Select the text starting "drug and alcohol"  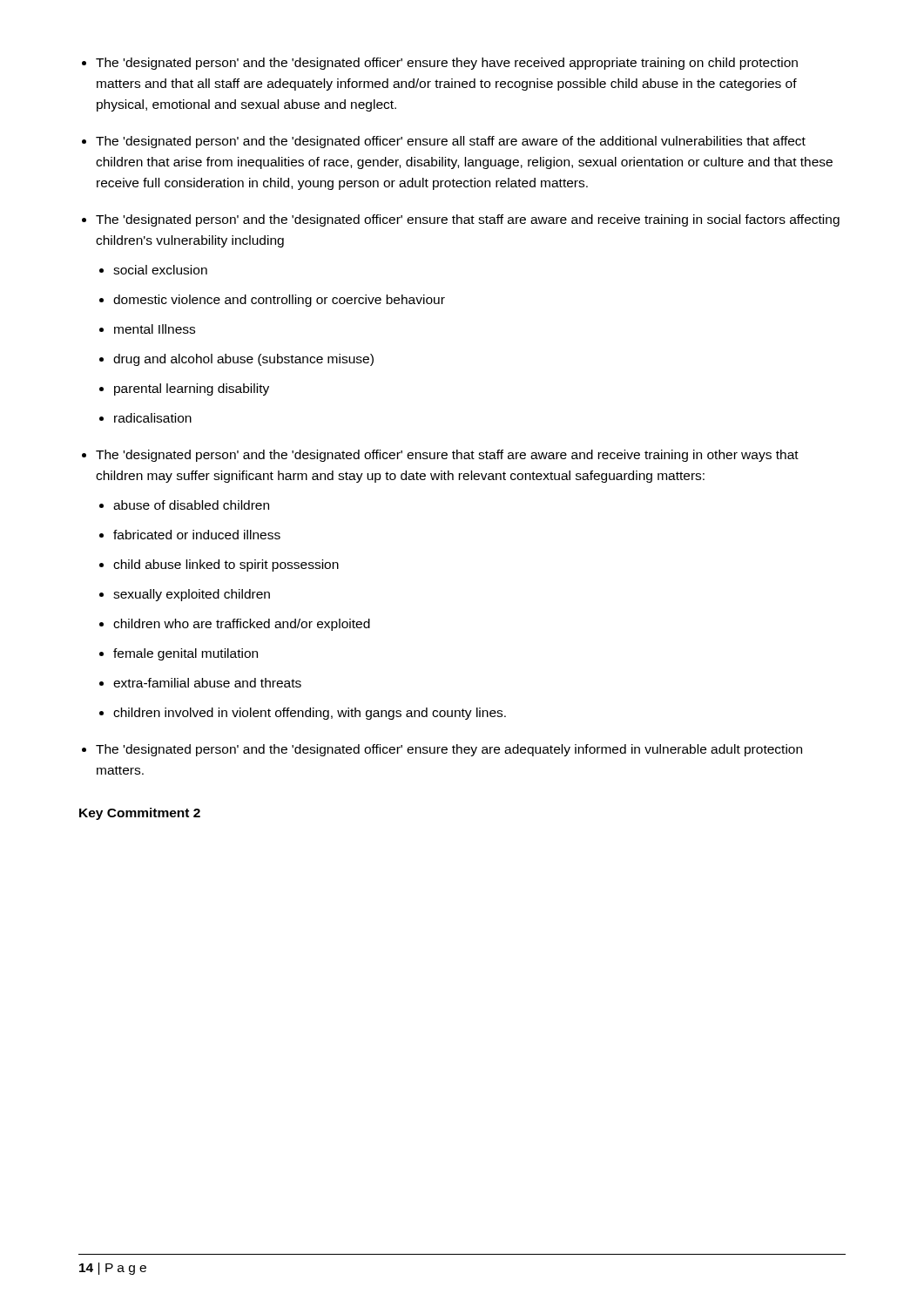click(244, 359)
